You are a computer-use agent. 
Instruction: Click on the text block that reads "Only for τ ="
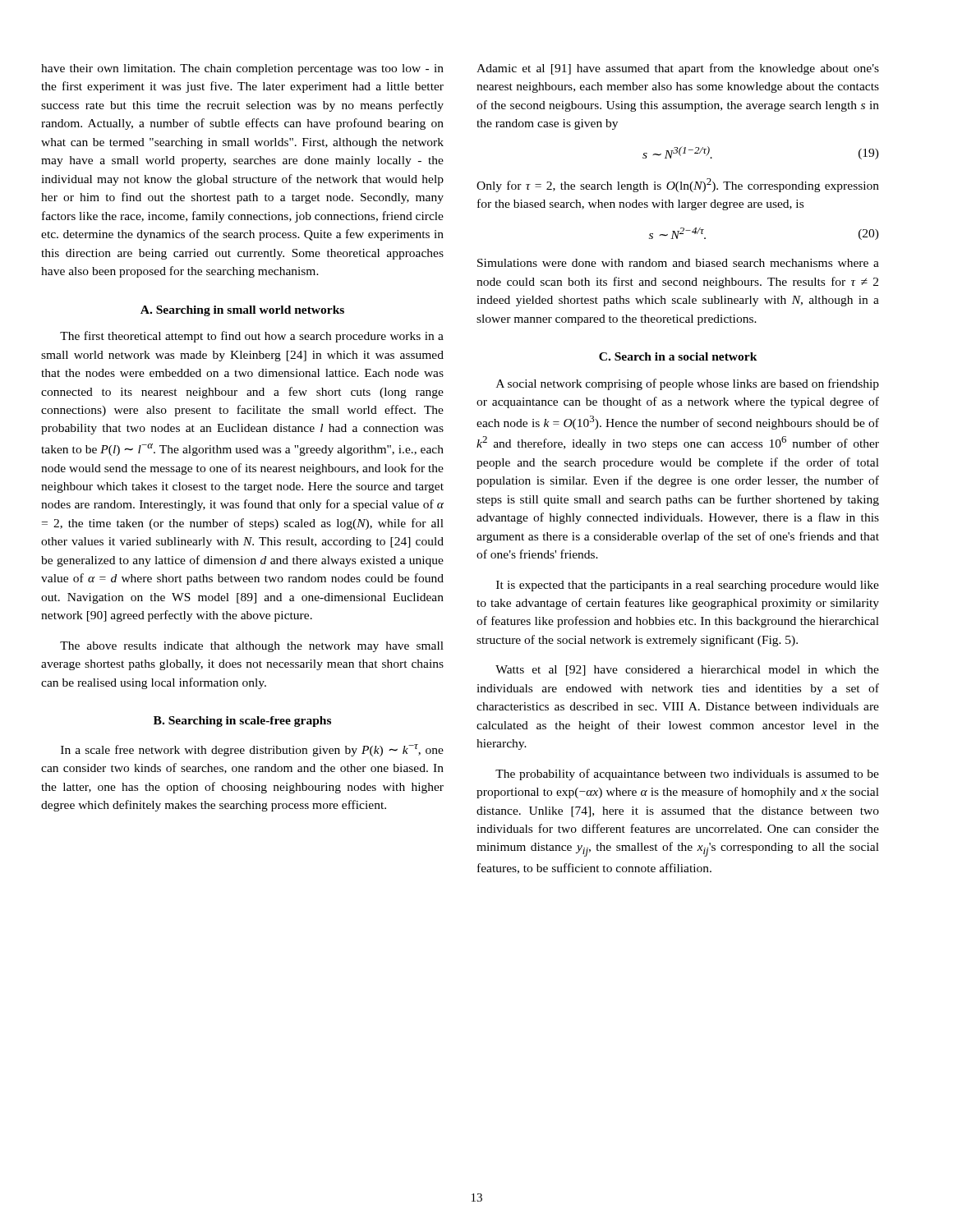678,193
